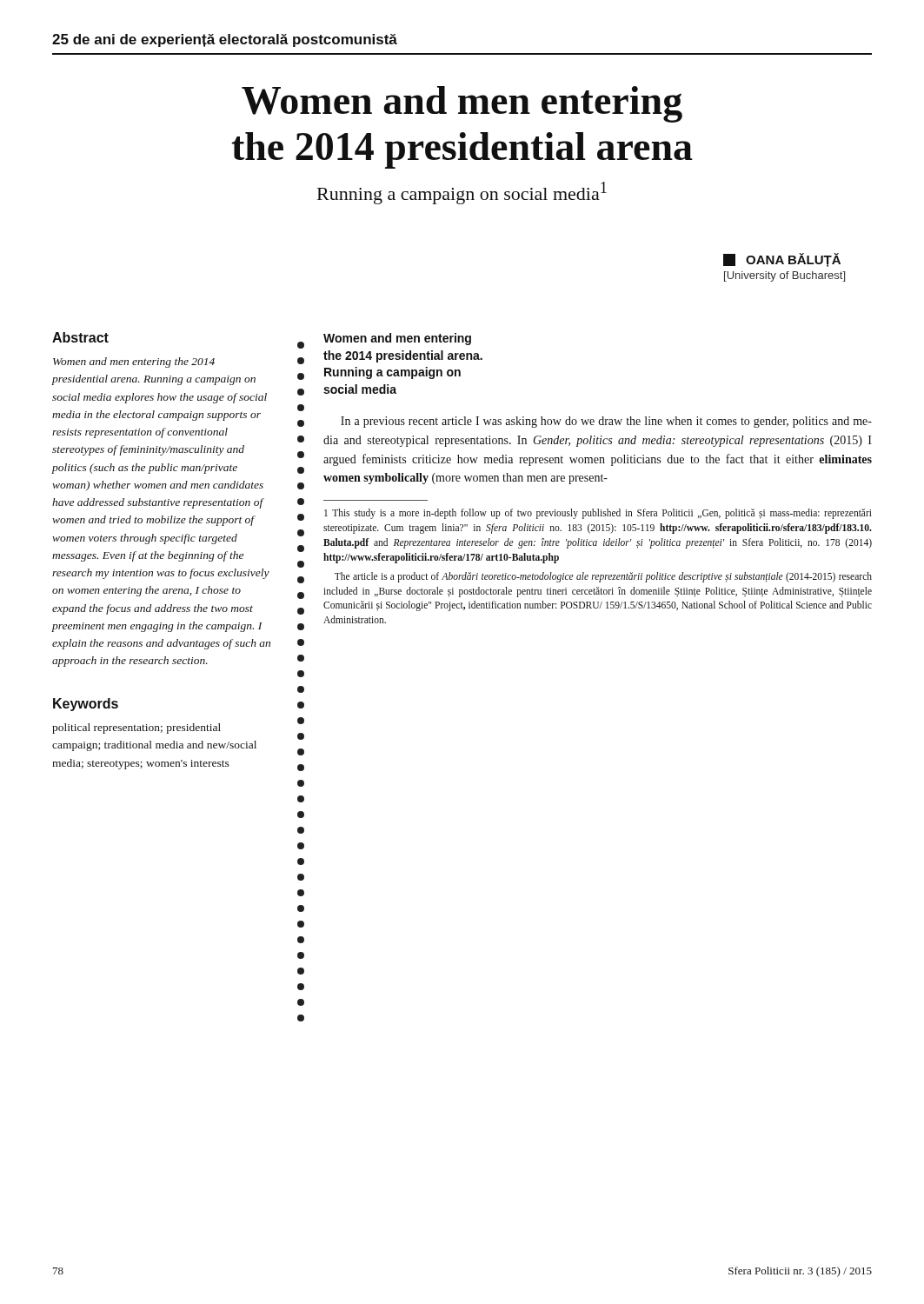The image size is (924, 1304).
Task: Where is the passage that starts "political representation; presidential campaign; traditional"?
Action: point(162,746)
